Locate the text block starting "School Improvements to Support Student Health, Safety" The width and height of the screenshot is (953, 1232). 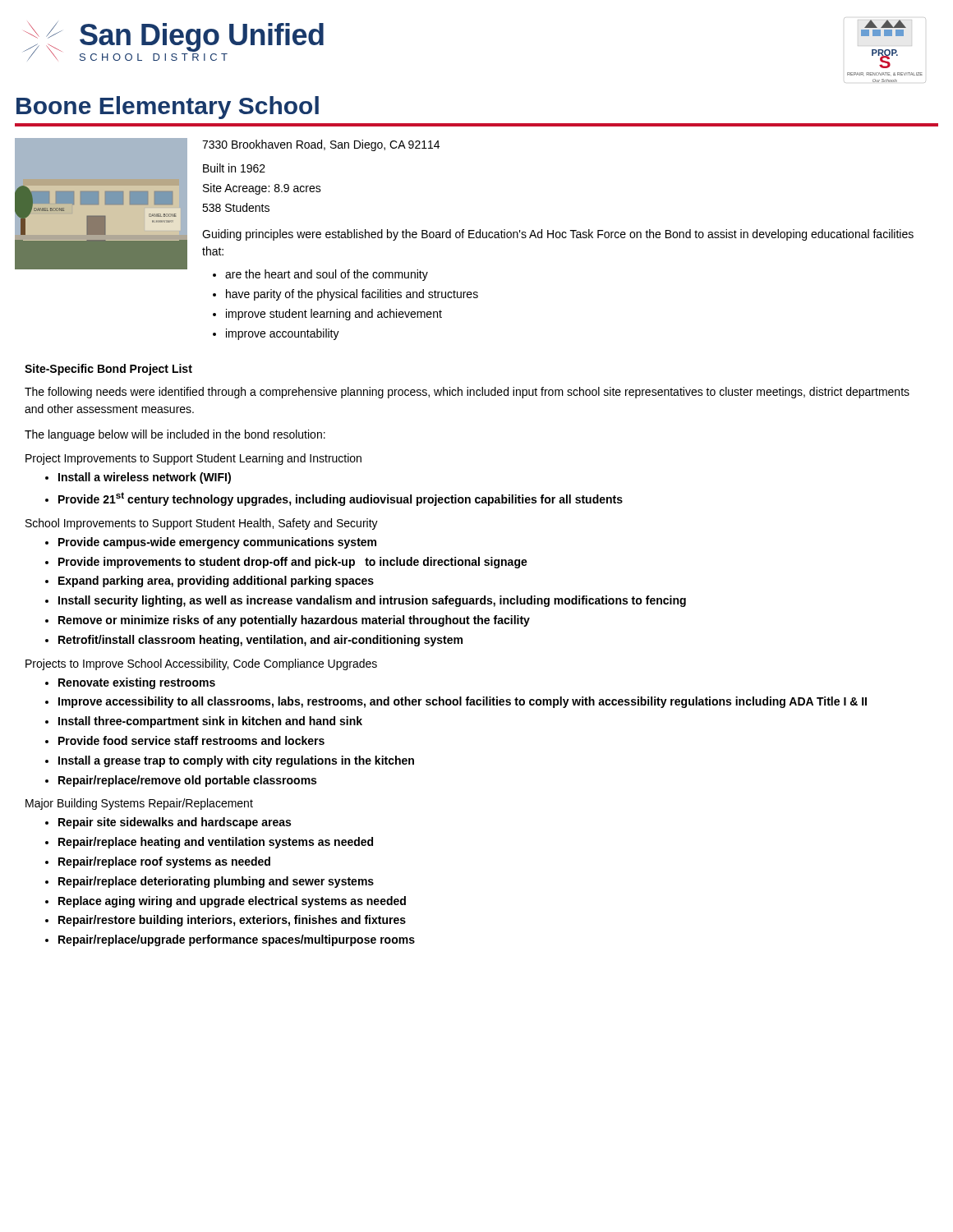pos(201,523)
